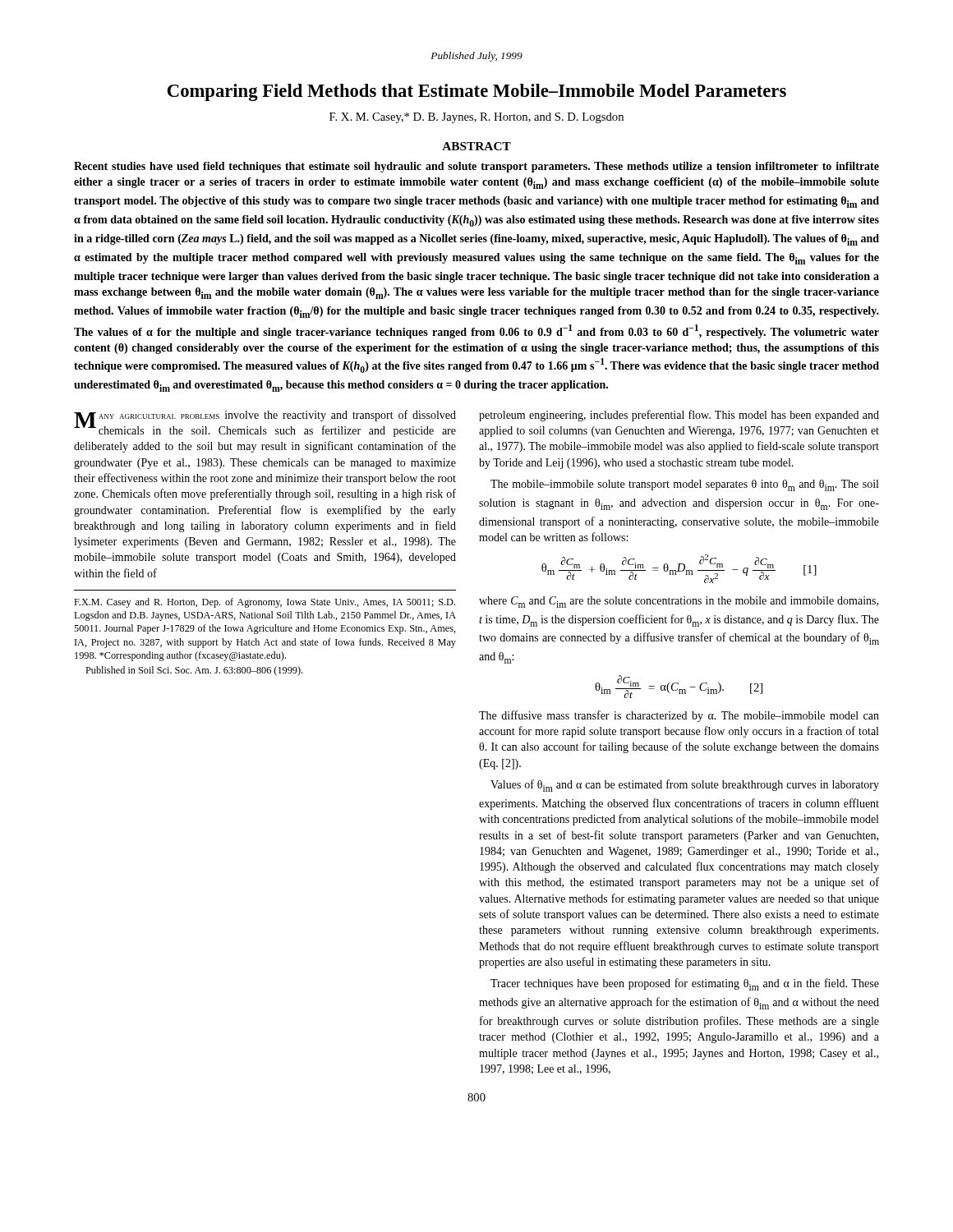
Task: Select the text block that reads "Many agricultural problems involve the reactivity"
Action: click(265, 494)
